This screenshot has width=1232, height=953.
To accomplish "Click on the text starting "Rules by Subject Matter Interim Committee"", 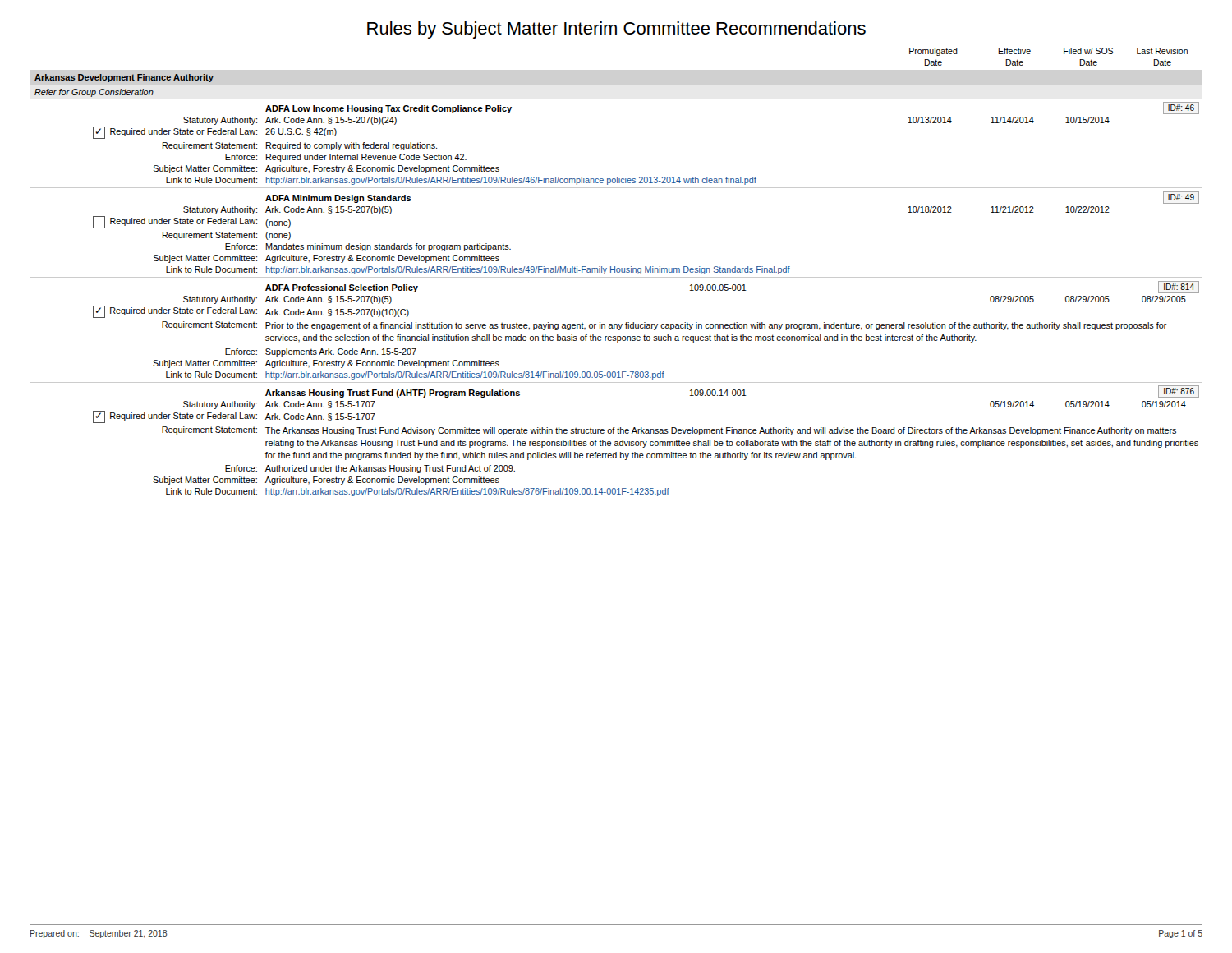I will pos(616,28).
